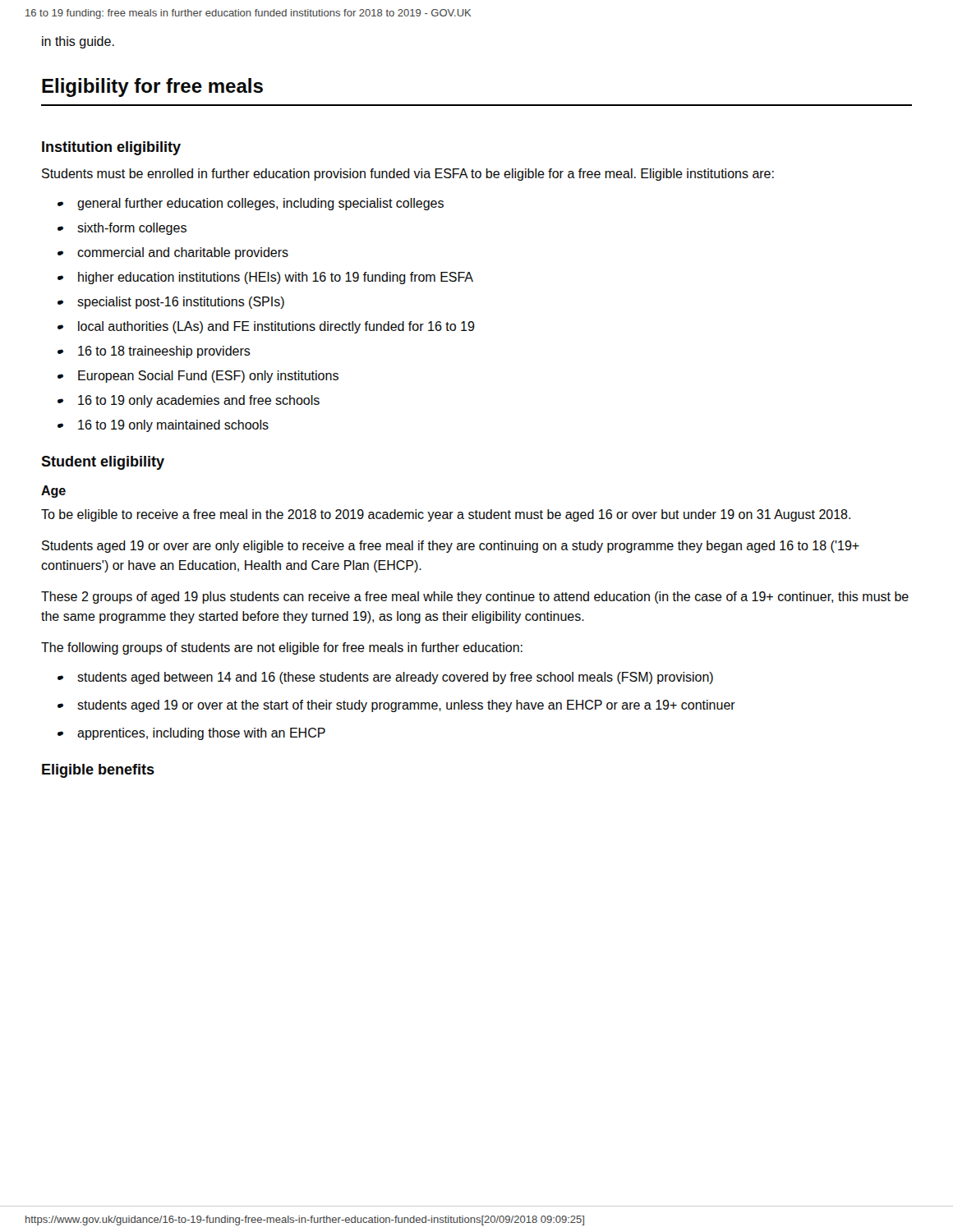Find "specialist post-16 institutions (SPIs)" on this page

coord(181,302)
